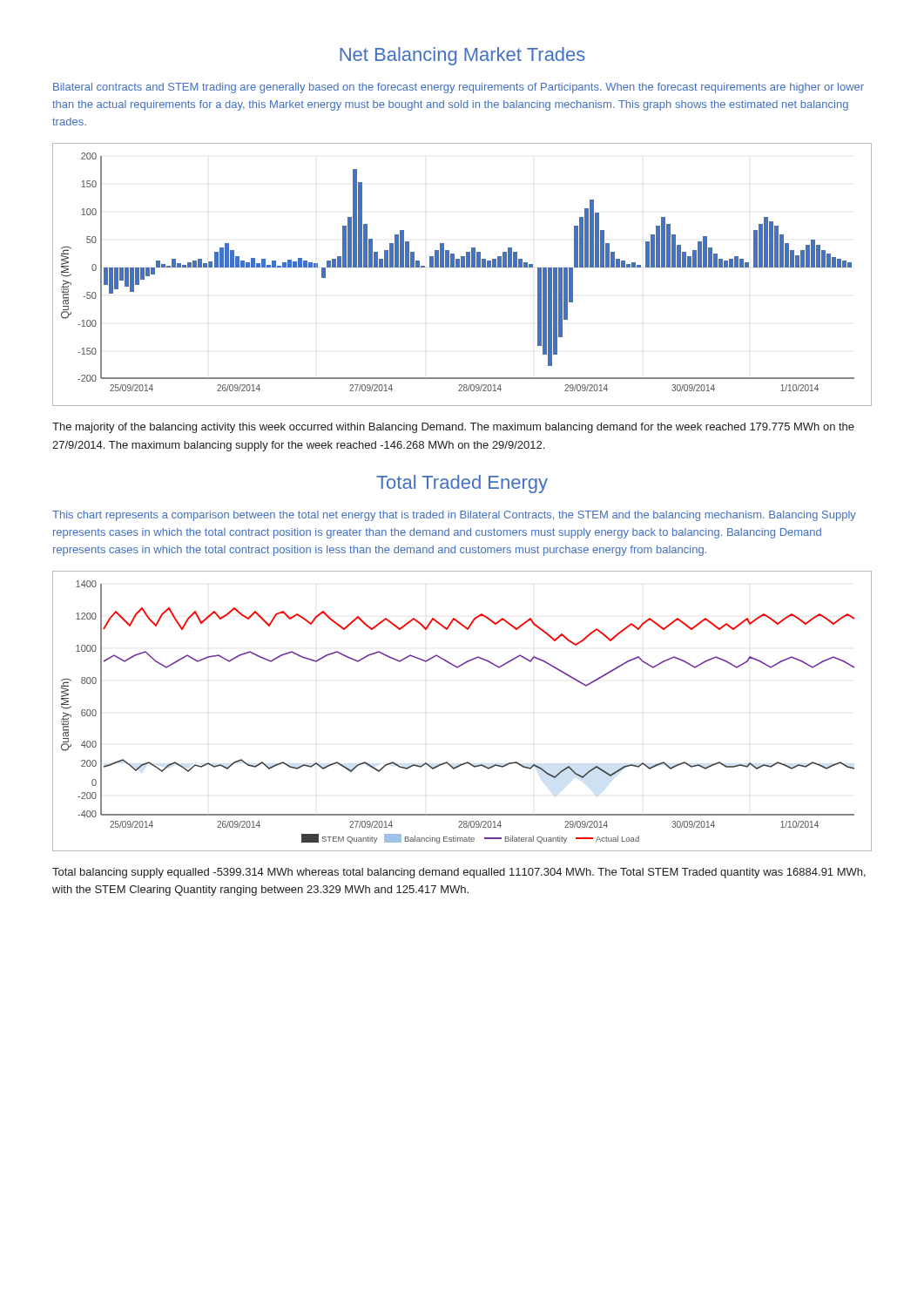Select the text block that reads "This chart represents"
The image size is (924, 1307).
(454, 532)
